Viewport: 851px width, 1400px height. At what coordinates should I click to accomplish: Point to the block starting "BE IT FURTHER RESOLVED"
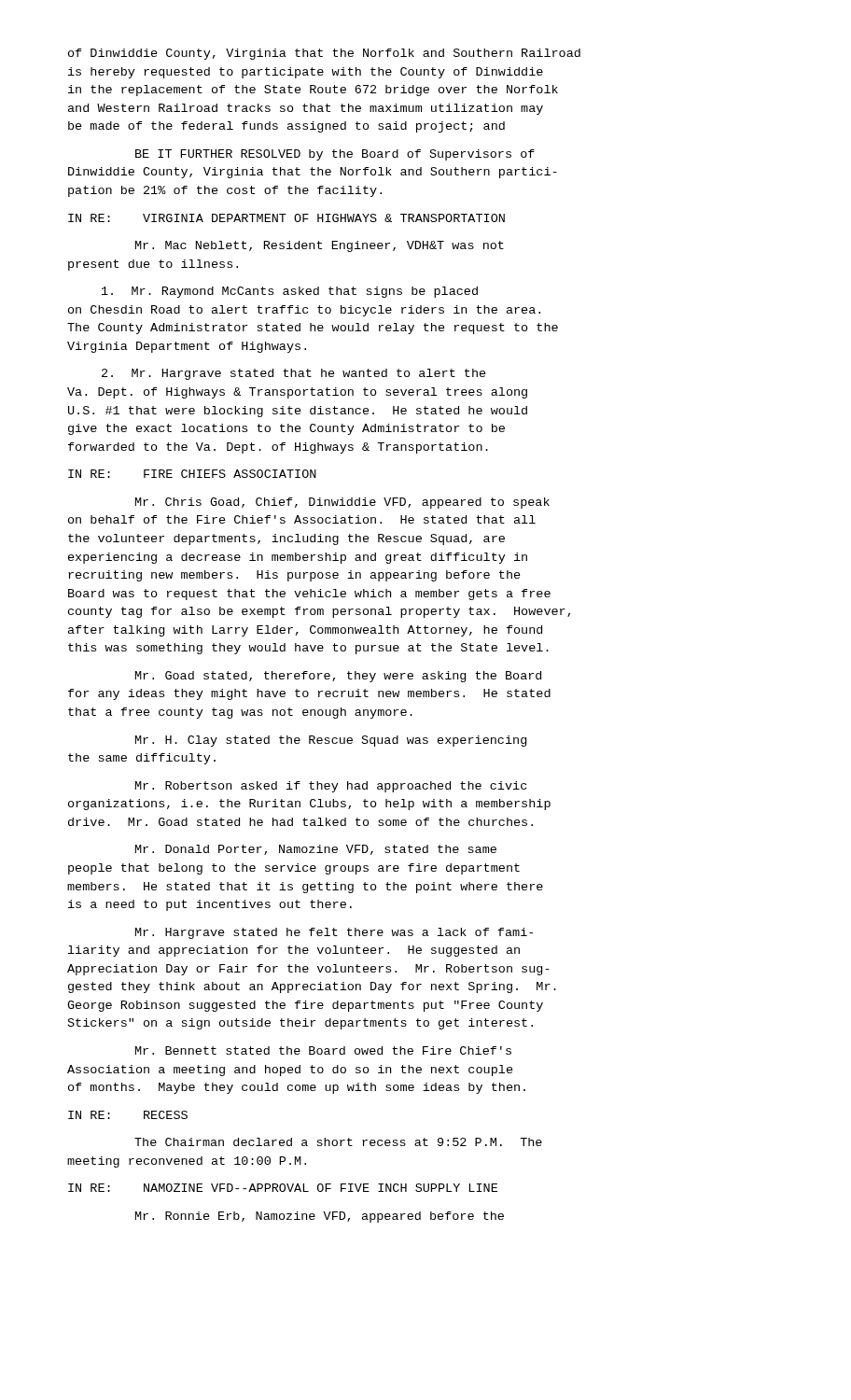(313, 173)
